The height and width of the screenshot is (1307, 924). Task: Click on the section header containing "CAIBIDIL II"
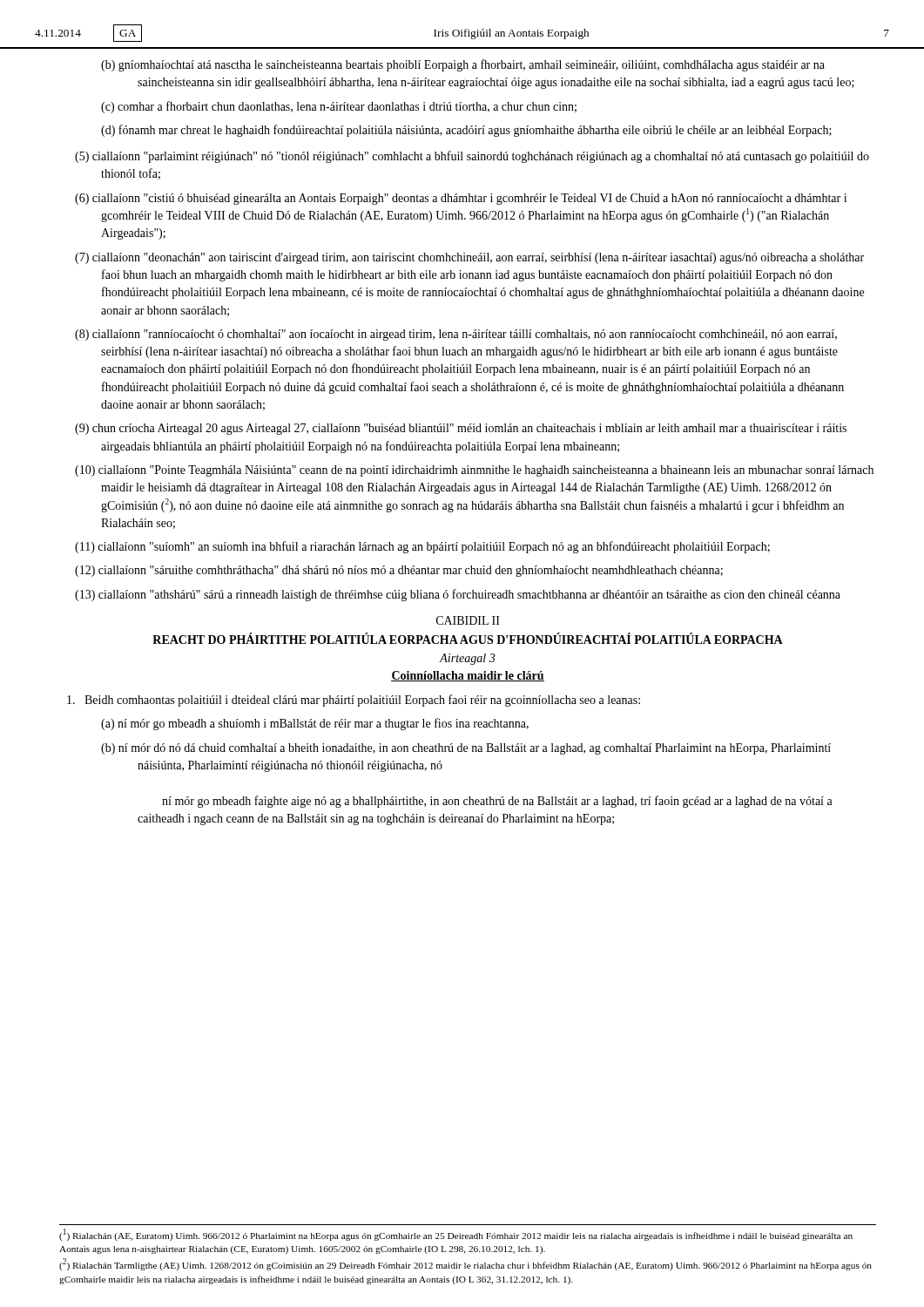468,621
